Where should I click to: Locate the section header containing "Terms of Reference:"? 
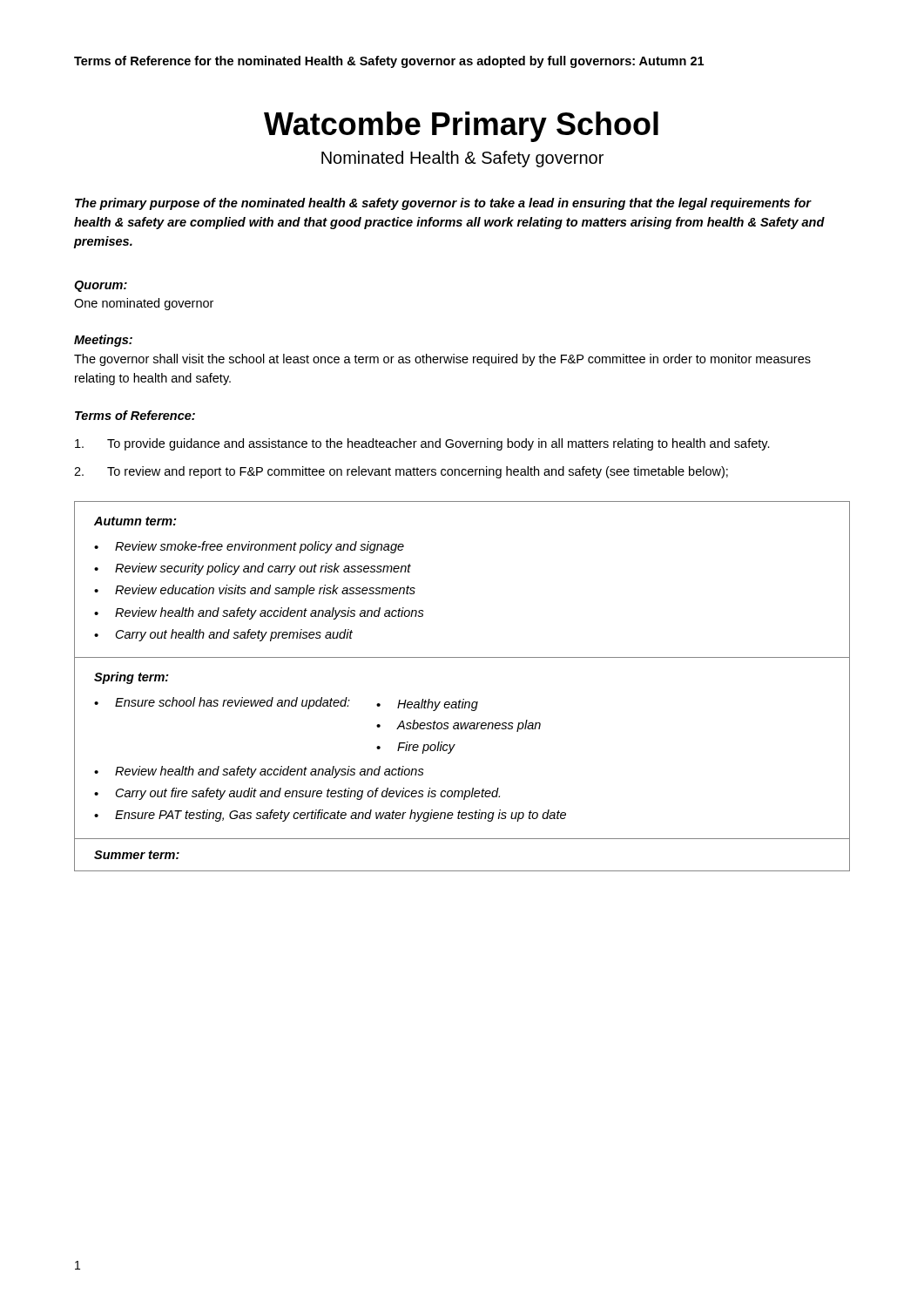pyautogui.click(x=135, y=416)
